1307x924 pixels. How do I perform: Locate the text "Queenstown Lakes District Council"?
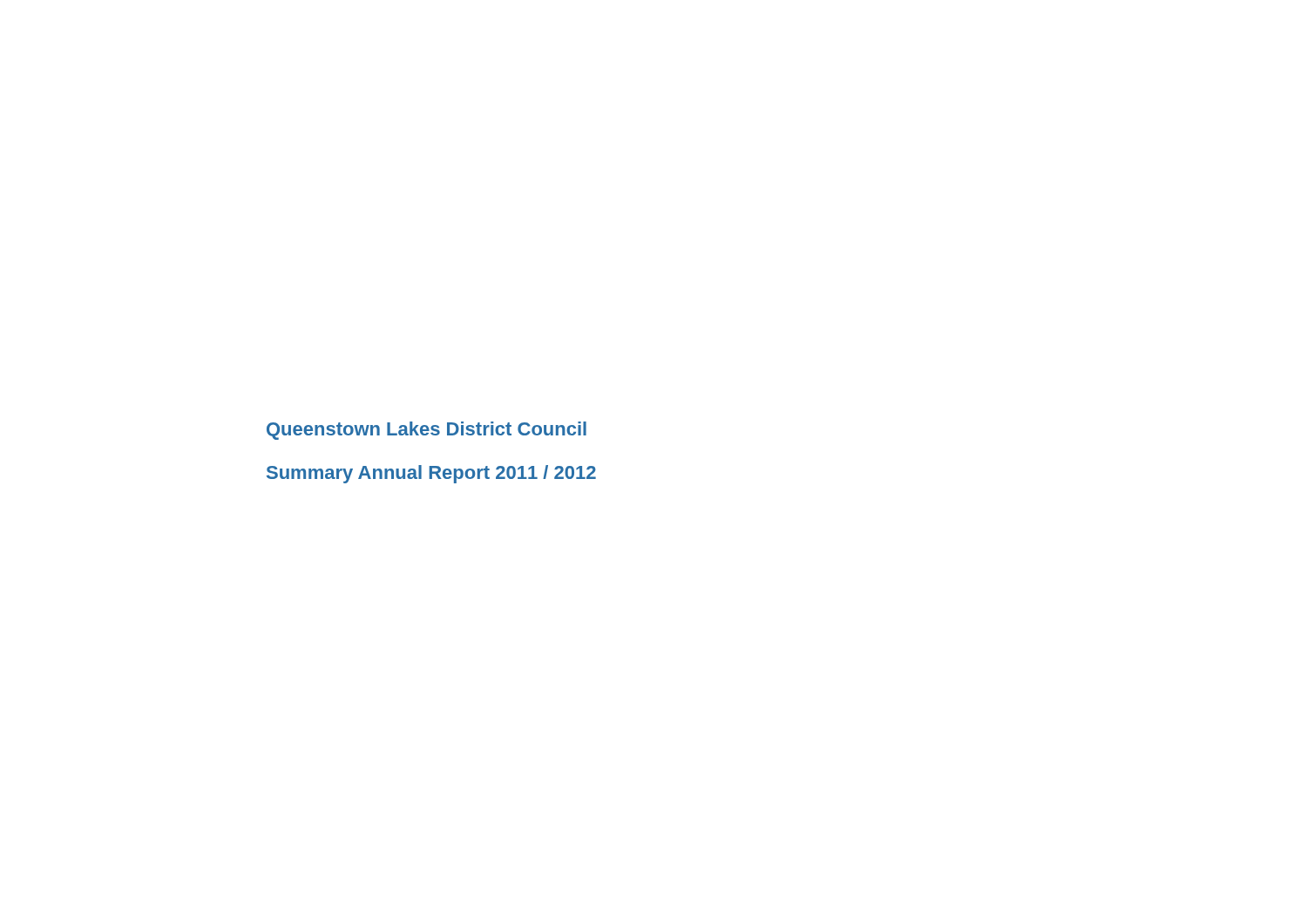click(x=427, y=429)
